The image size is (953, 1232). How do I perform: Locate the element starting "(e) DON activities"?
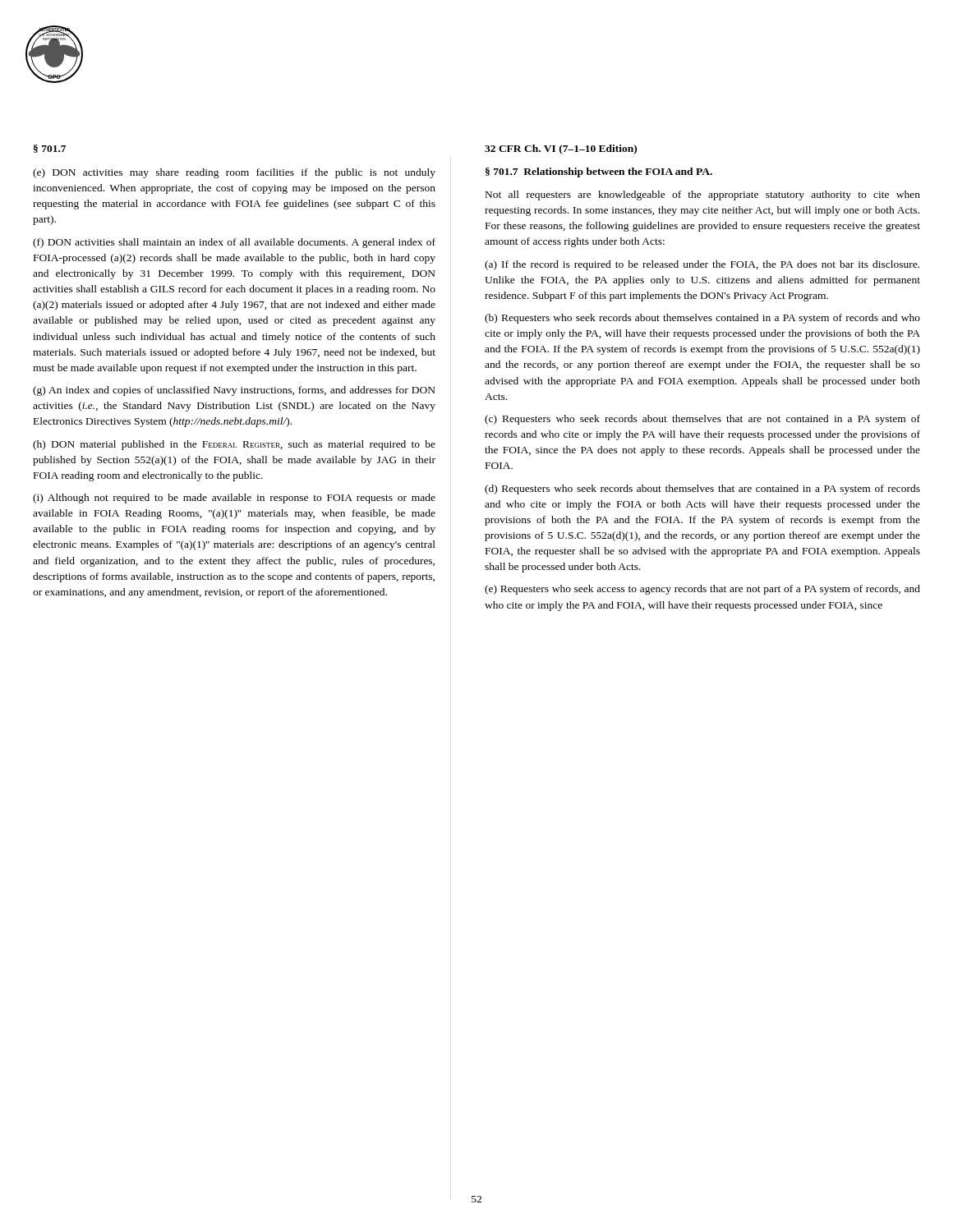coord(234,196)
